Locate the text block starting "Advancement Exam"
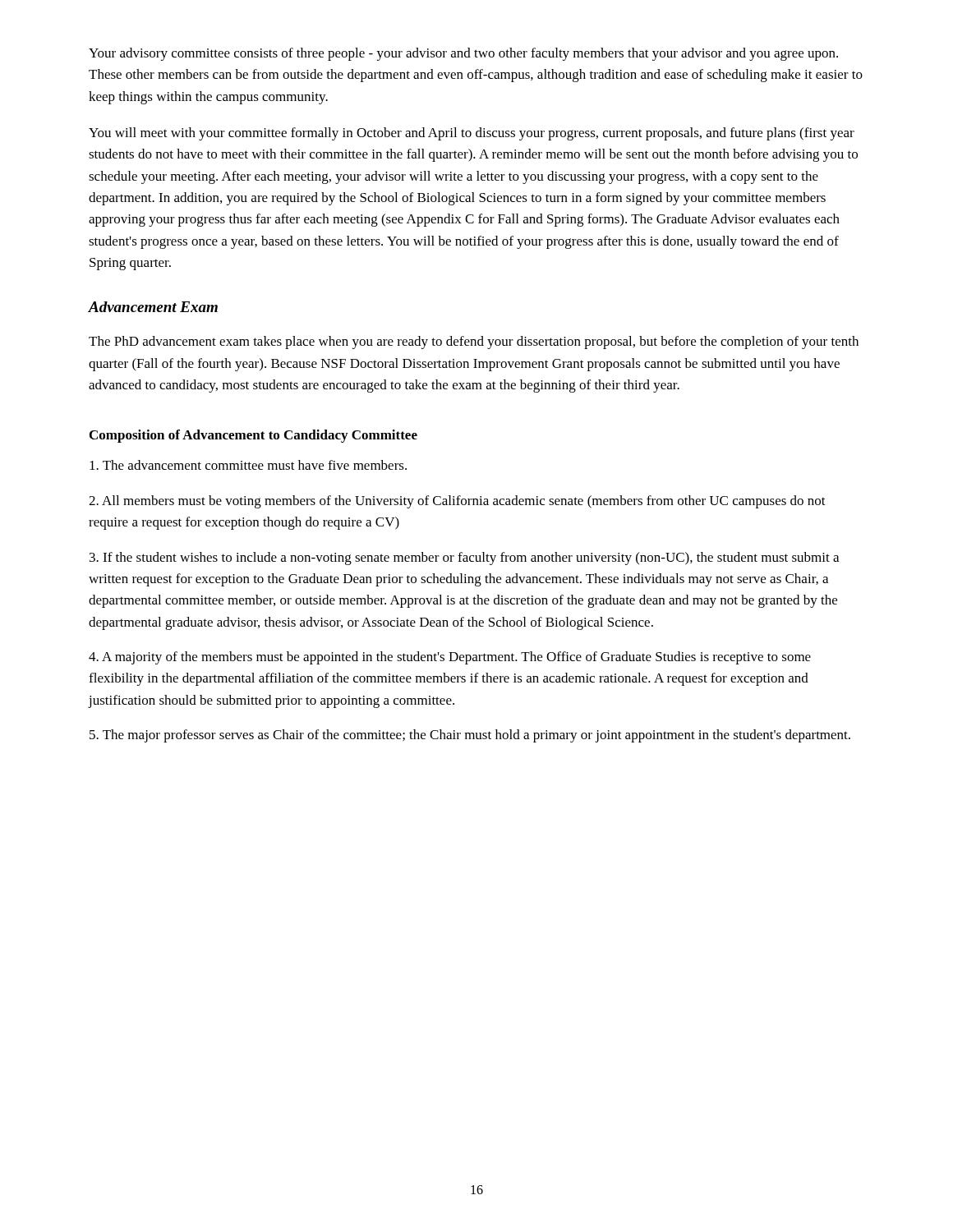The height and width of the screenshot is (1232, 953). 154,307
